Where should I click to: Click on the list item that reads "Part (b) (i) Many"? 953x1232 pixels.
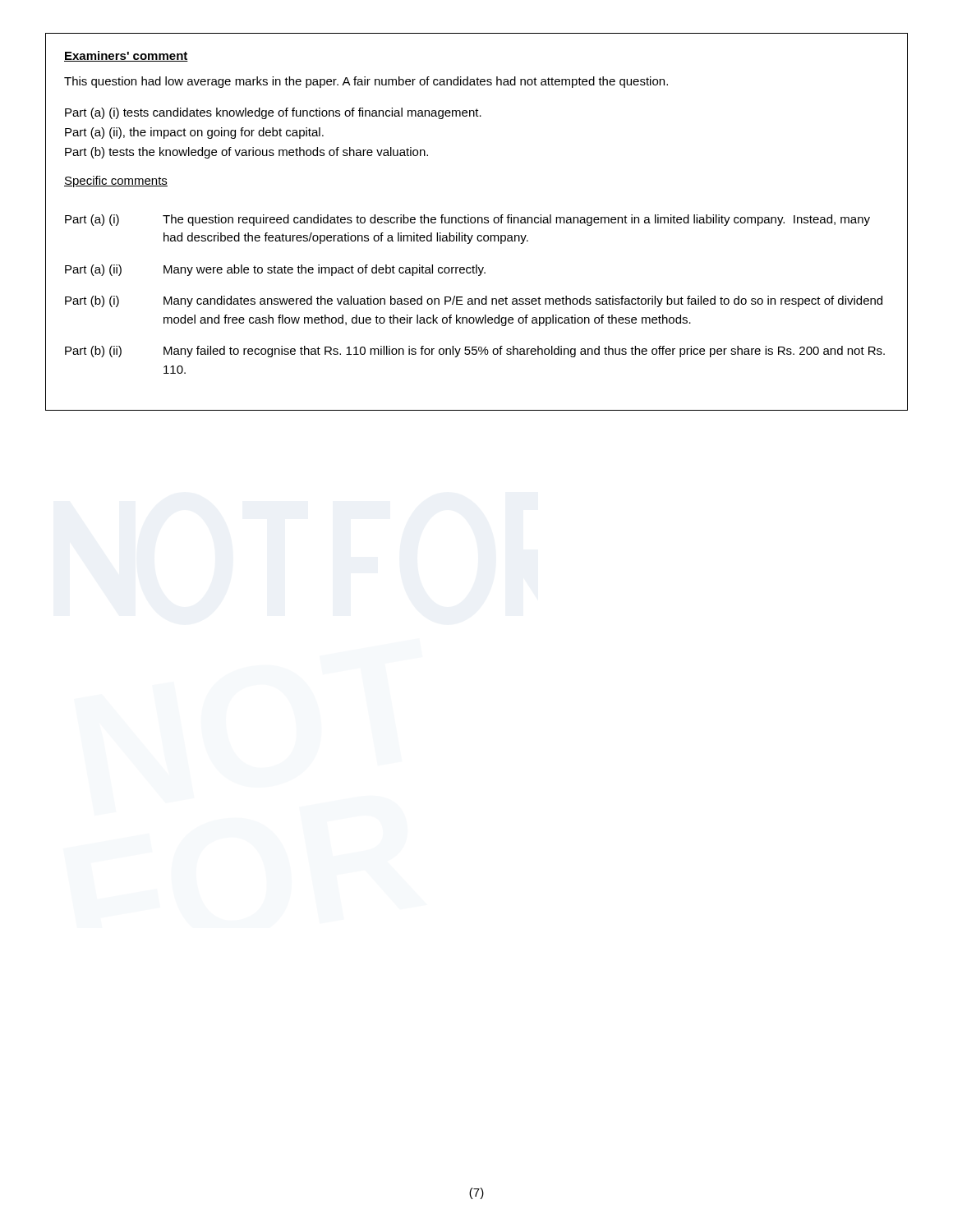click(476, 317)
